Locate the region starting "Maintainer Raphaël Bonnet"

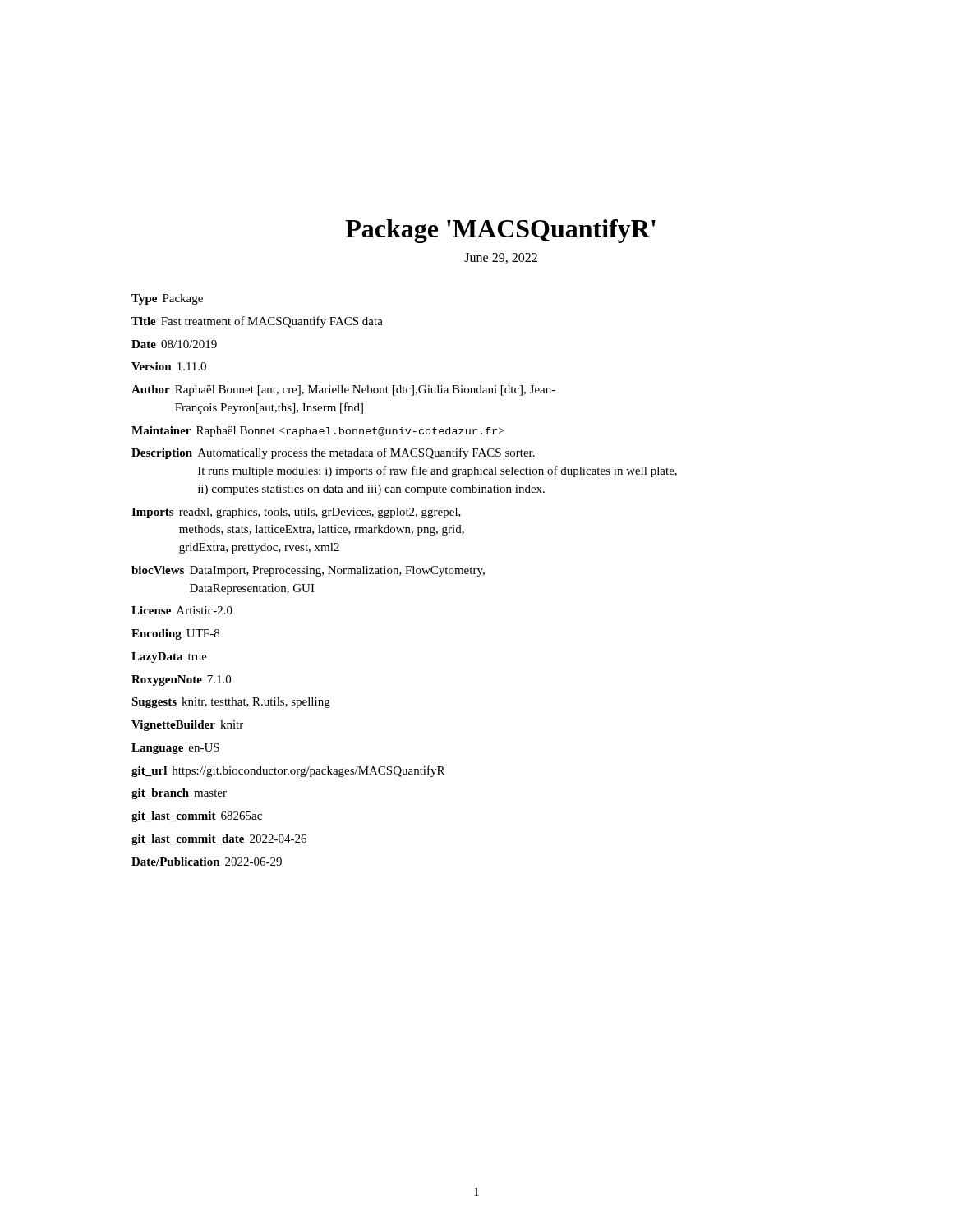click(501, 431)
